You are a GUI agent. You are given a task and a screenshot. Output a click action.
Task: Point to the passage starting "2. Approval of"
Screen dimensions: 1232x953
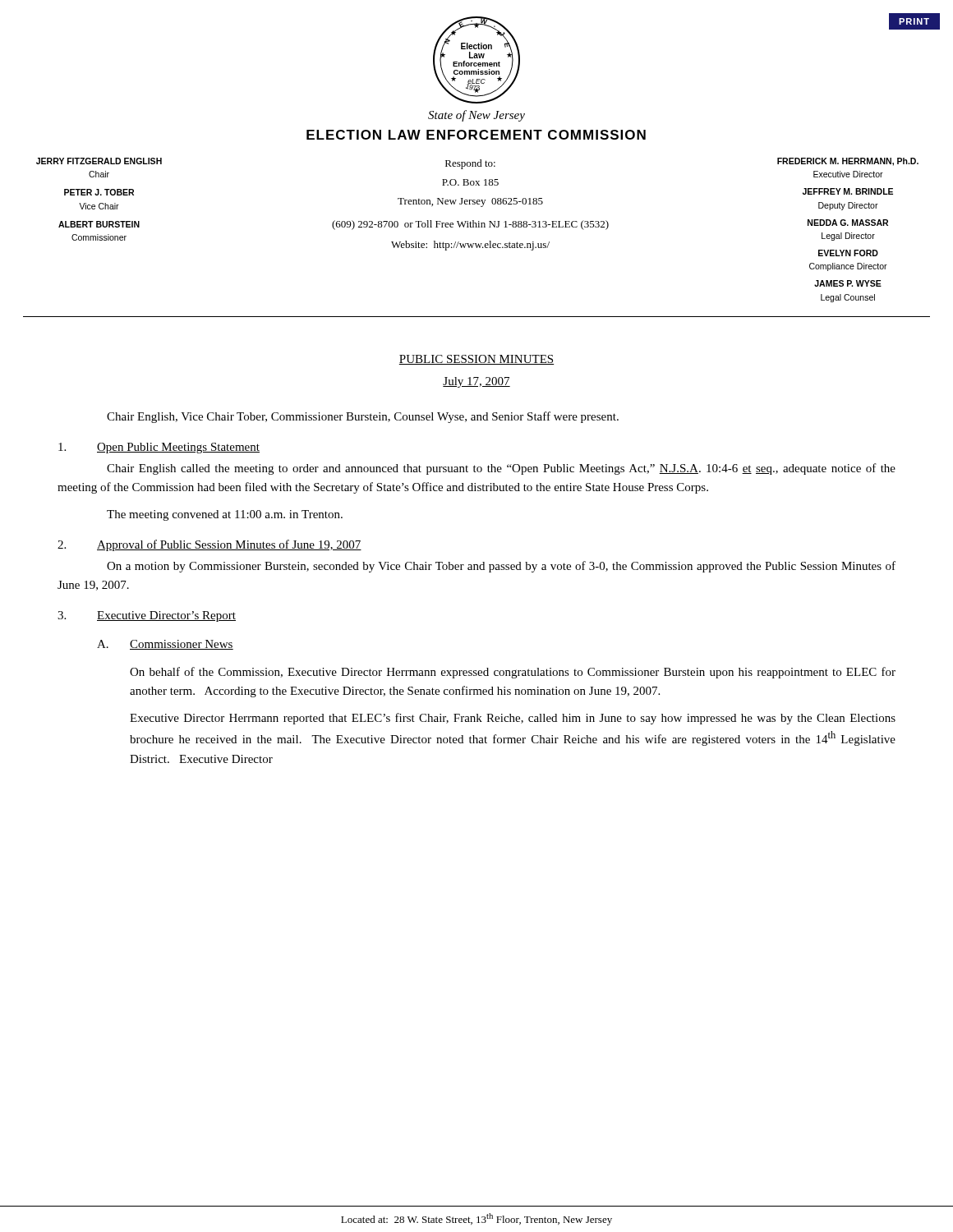click(x=209, y=545)
